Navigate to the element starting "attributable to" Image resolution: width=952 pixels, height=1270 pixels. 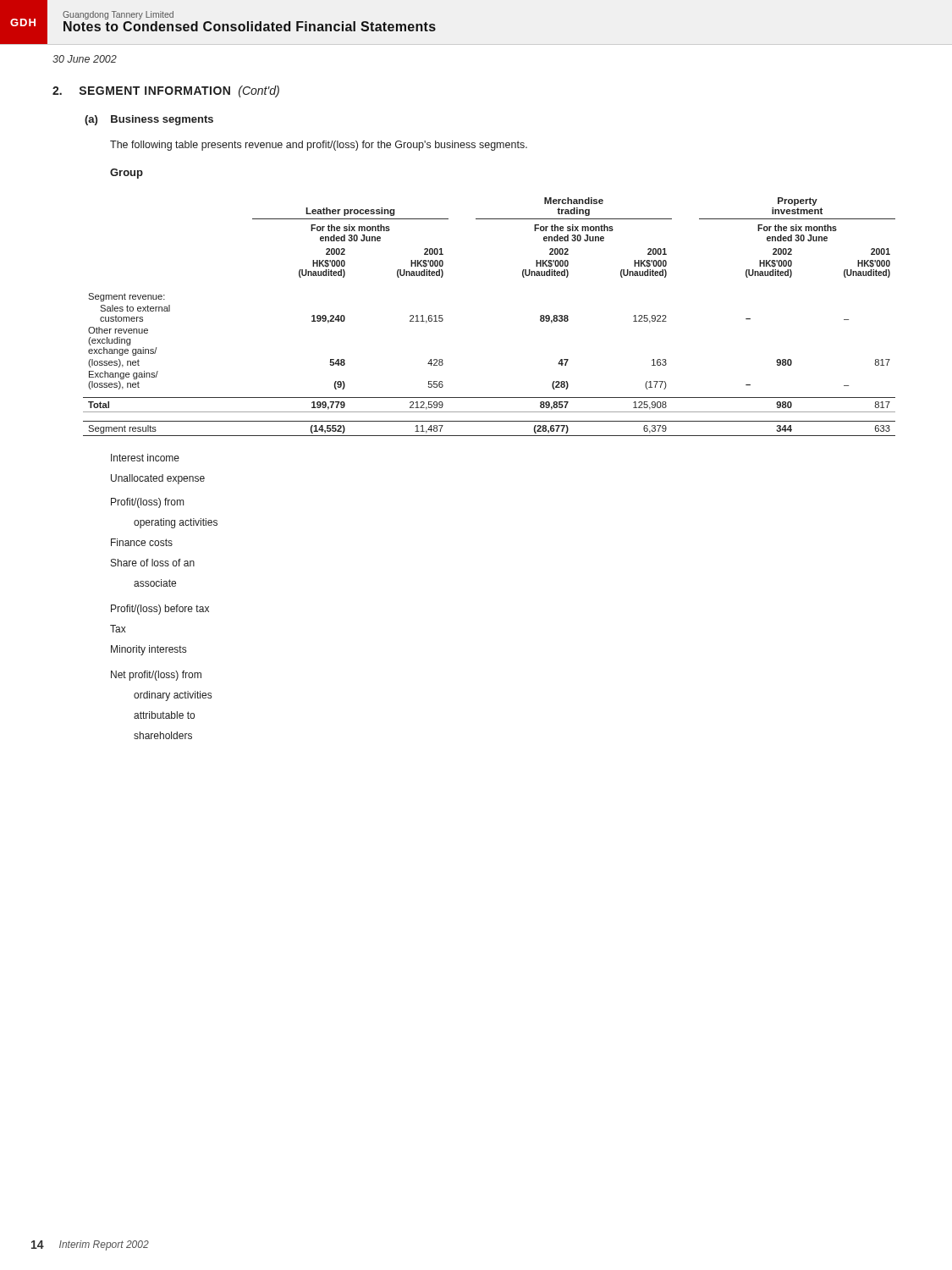[164, 715]
